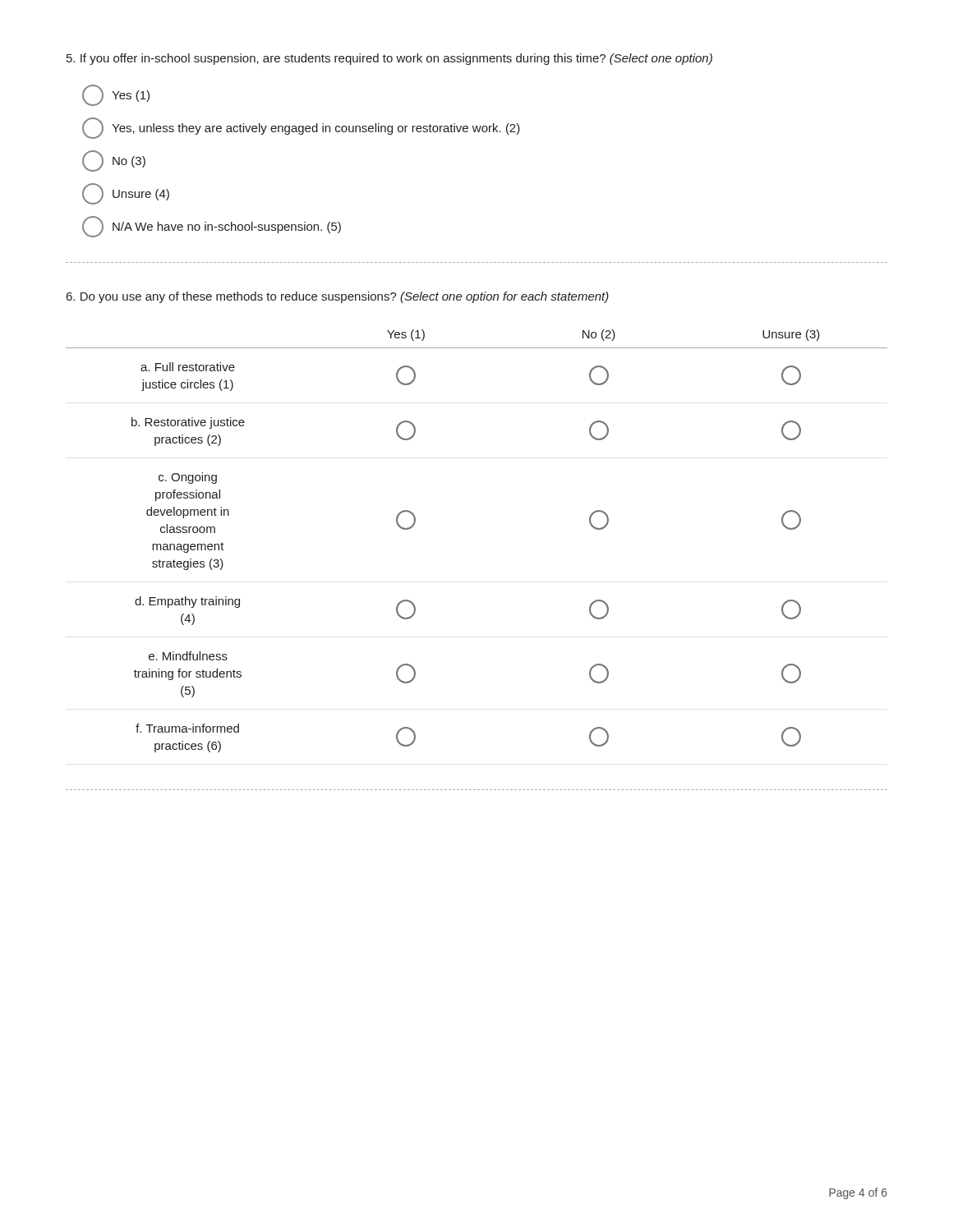
Task: Select the text block that reads "Do you use"
Action: 337,296
